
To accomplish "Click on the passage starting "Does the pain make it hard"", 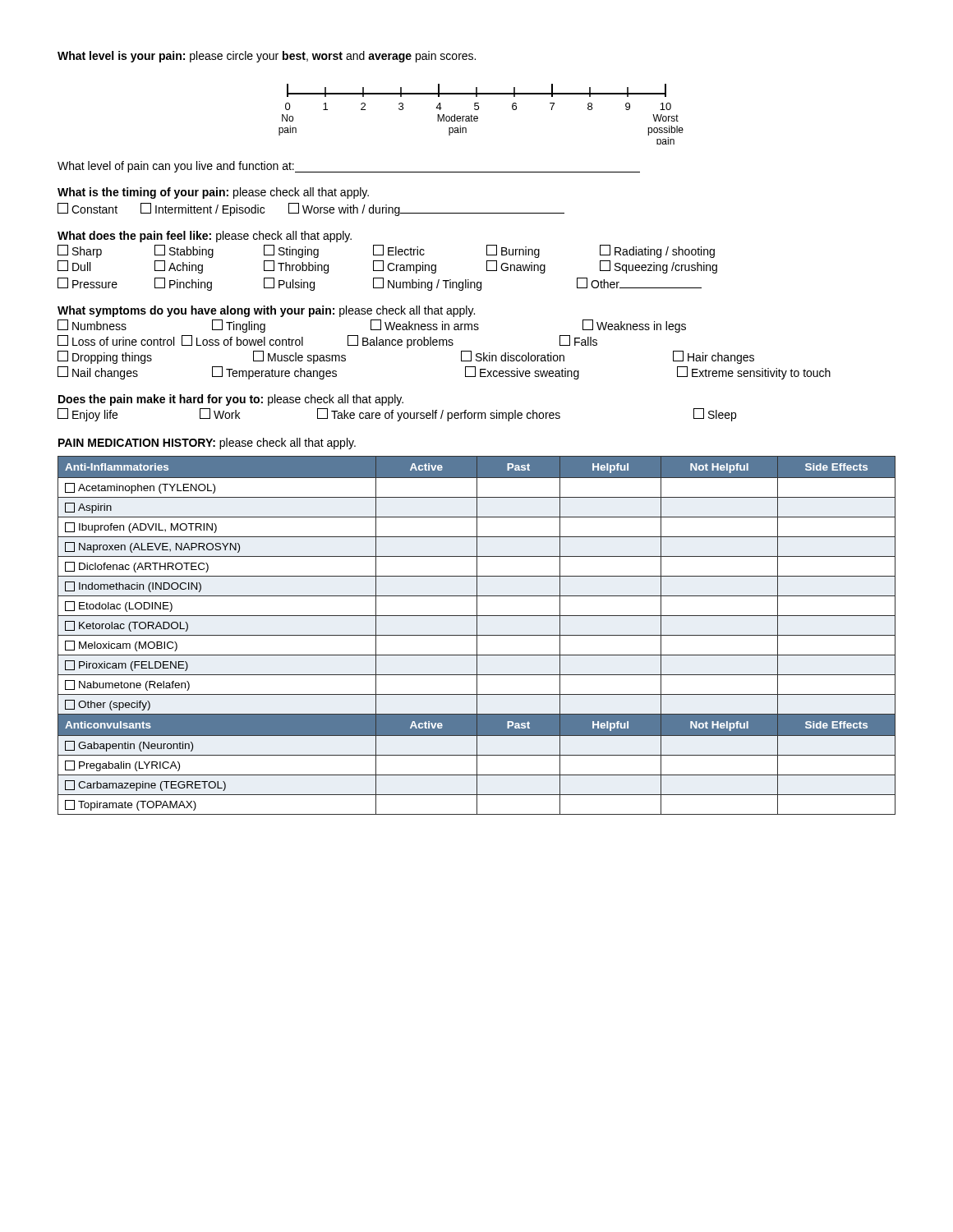I will click(x=231, y=399).
